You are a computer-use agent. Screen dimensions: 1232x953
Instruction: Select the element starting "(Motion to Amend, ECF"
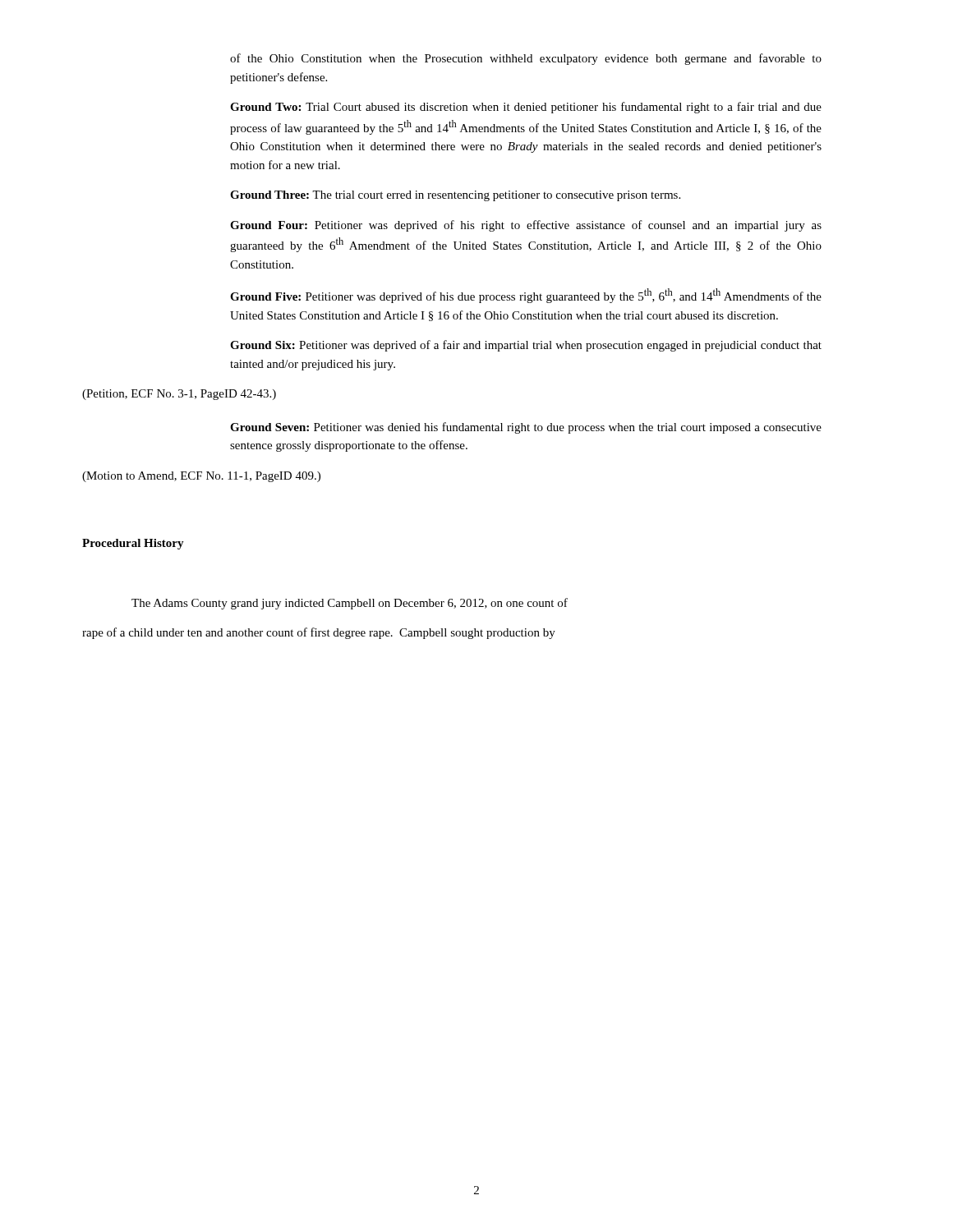pos(201,477)
